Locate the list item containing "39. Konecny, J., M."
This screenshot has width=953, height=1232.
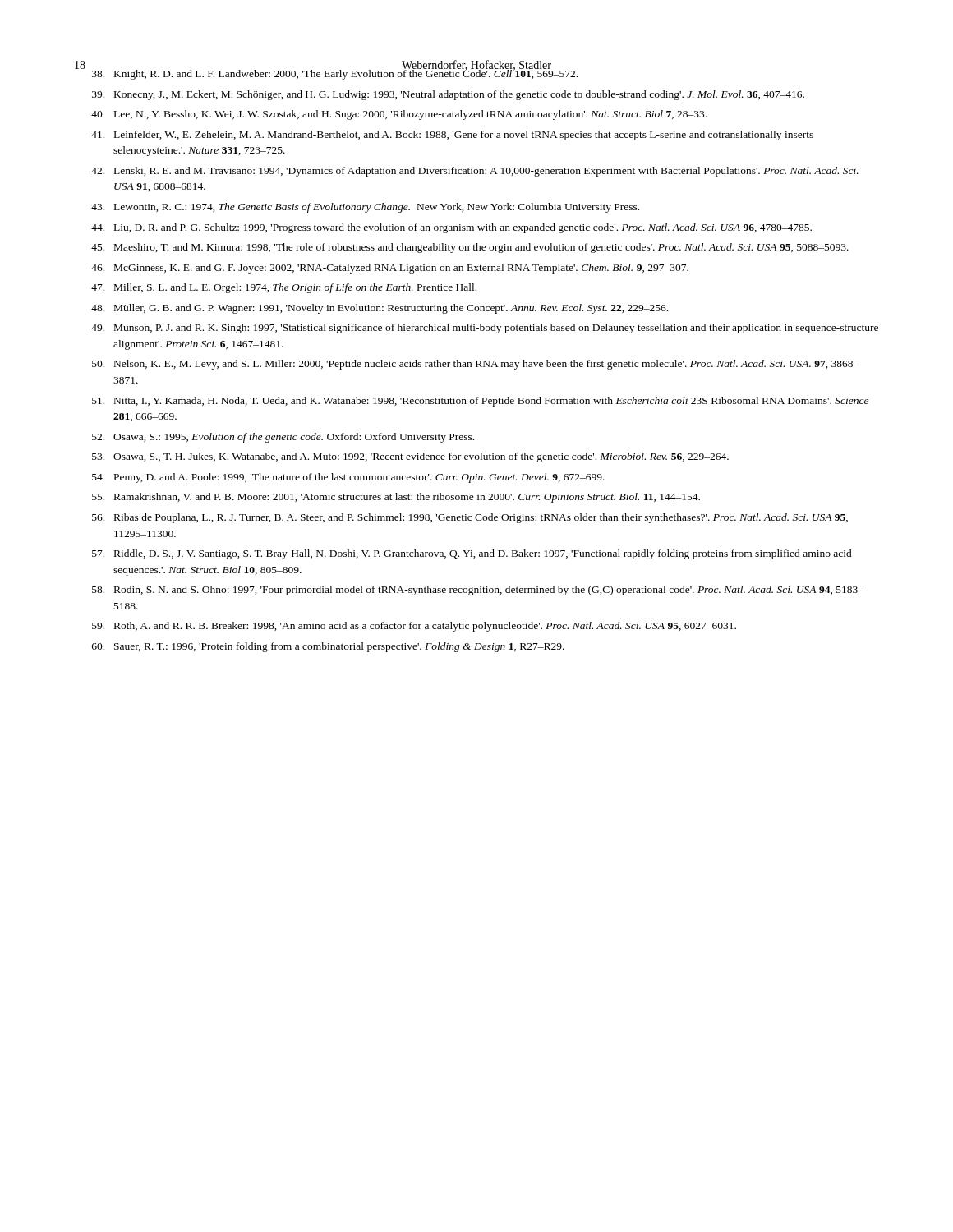tap(476, 94)
